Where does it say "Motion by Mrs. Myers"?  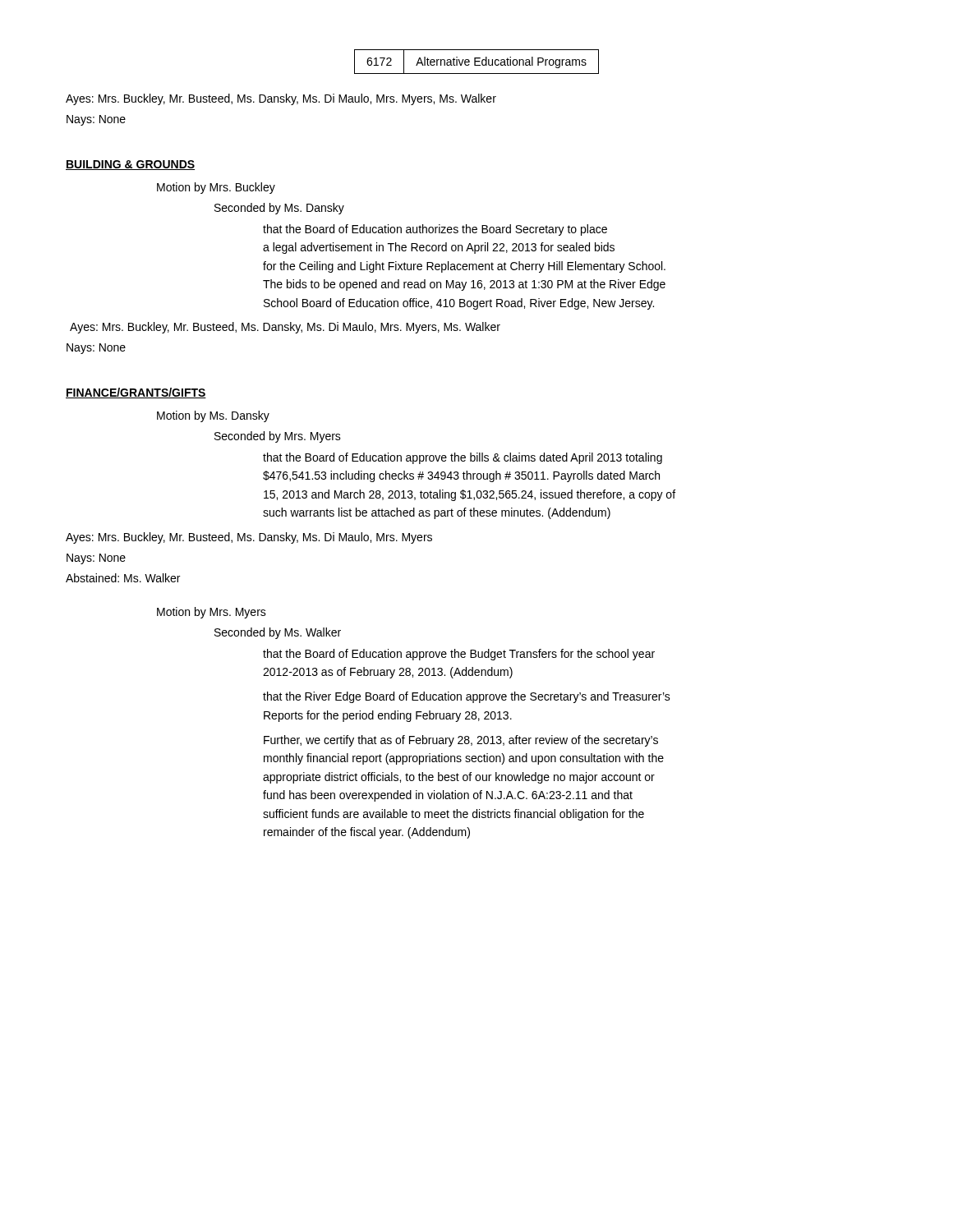coord(211,612)
